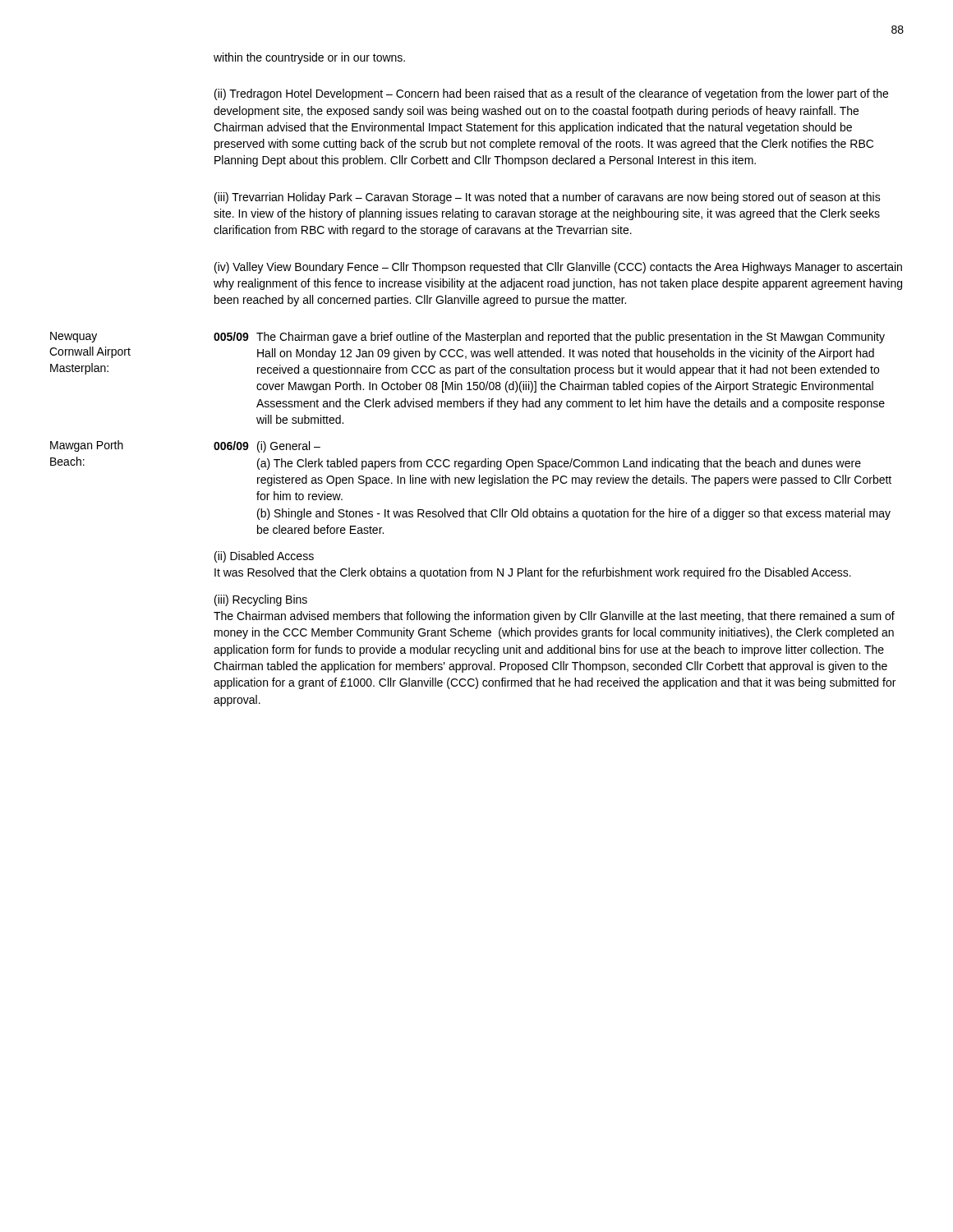
Task: Point to the block beginning "(ii) Disabled Access"
Action: click(x=533, y=565)
